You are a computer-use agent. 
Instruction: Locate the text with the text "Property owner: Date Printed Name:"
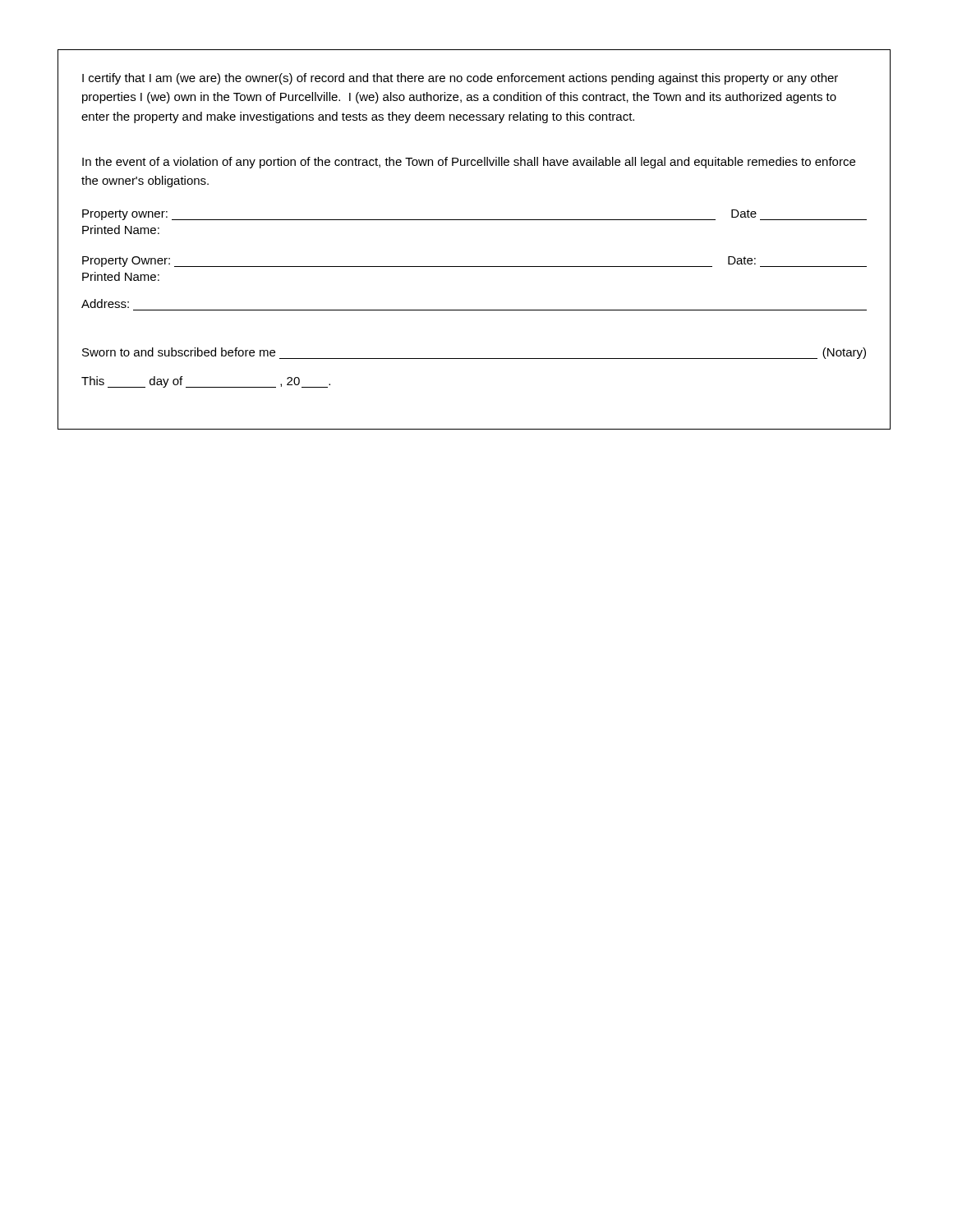coord(474,221)
